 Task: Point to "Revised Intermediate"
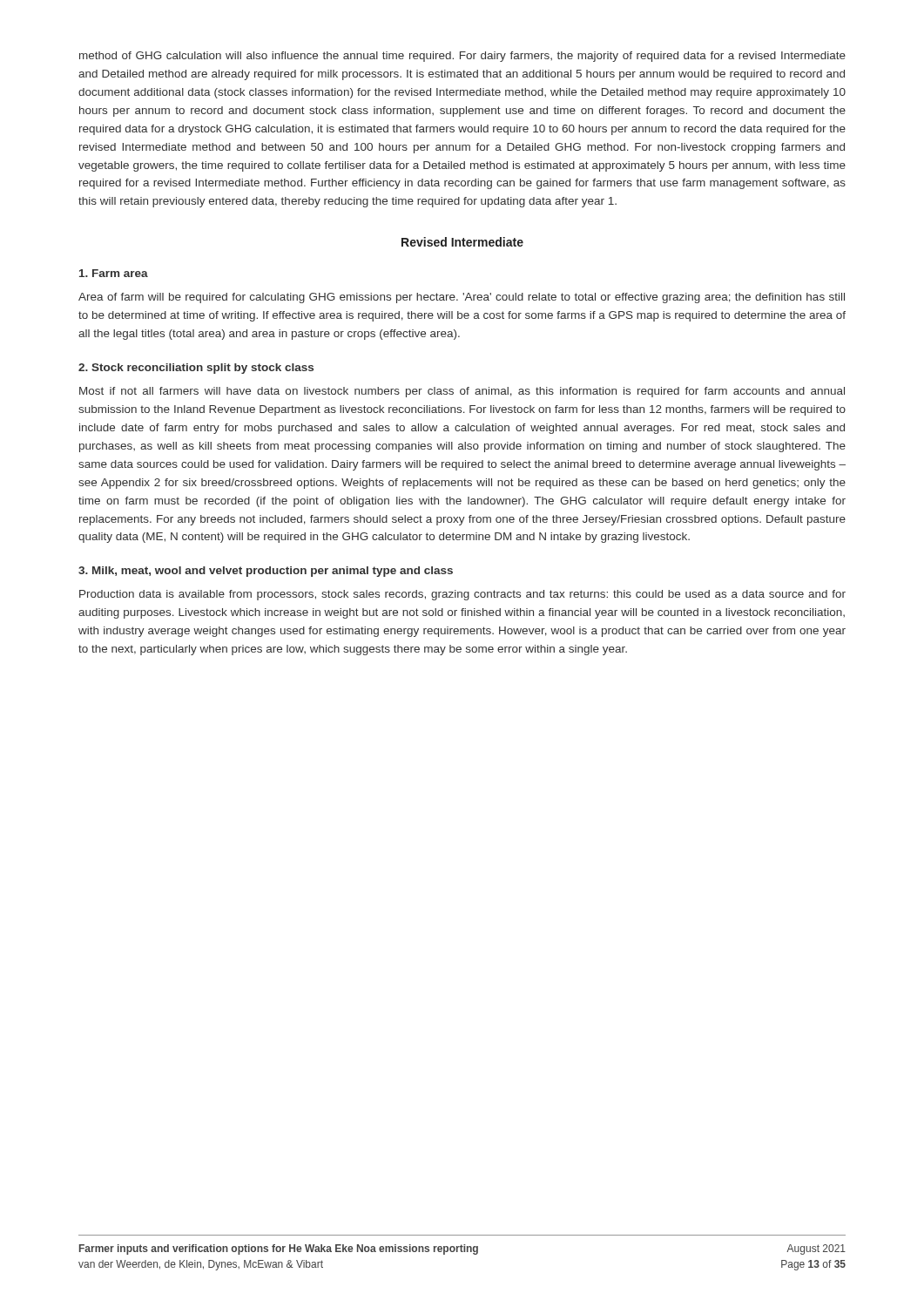[x=462, y=243]
